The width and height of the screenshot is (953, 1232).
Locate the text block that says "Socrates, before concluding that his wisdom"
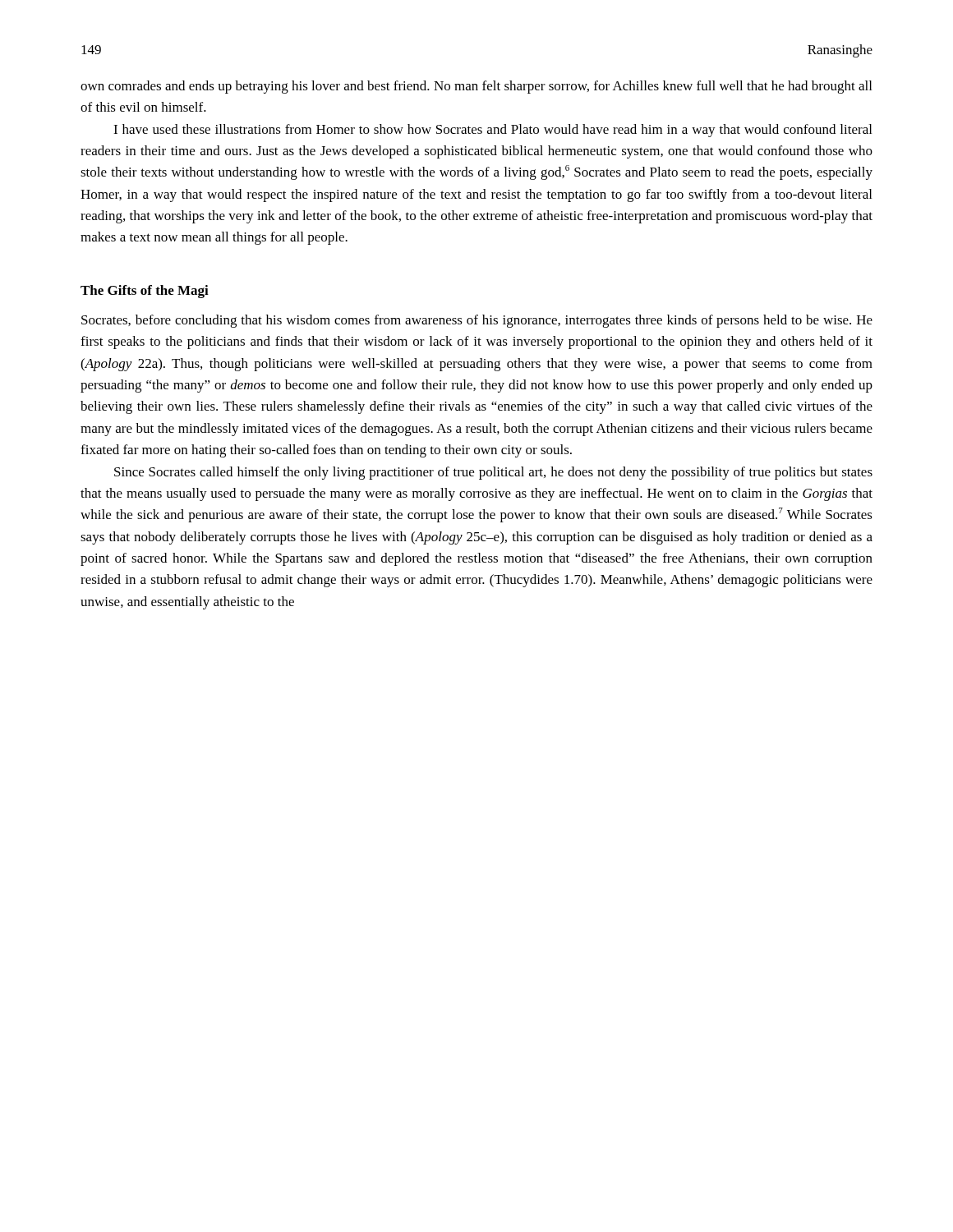point(476,385)
